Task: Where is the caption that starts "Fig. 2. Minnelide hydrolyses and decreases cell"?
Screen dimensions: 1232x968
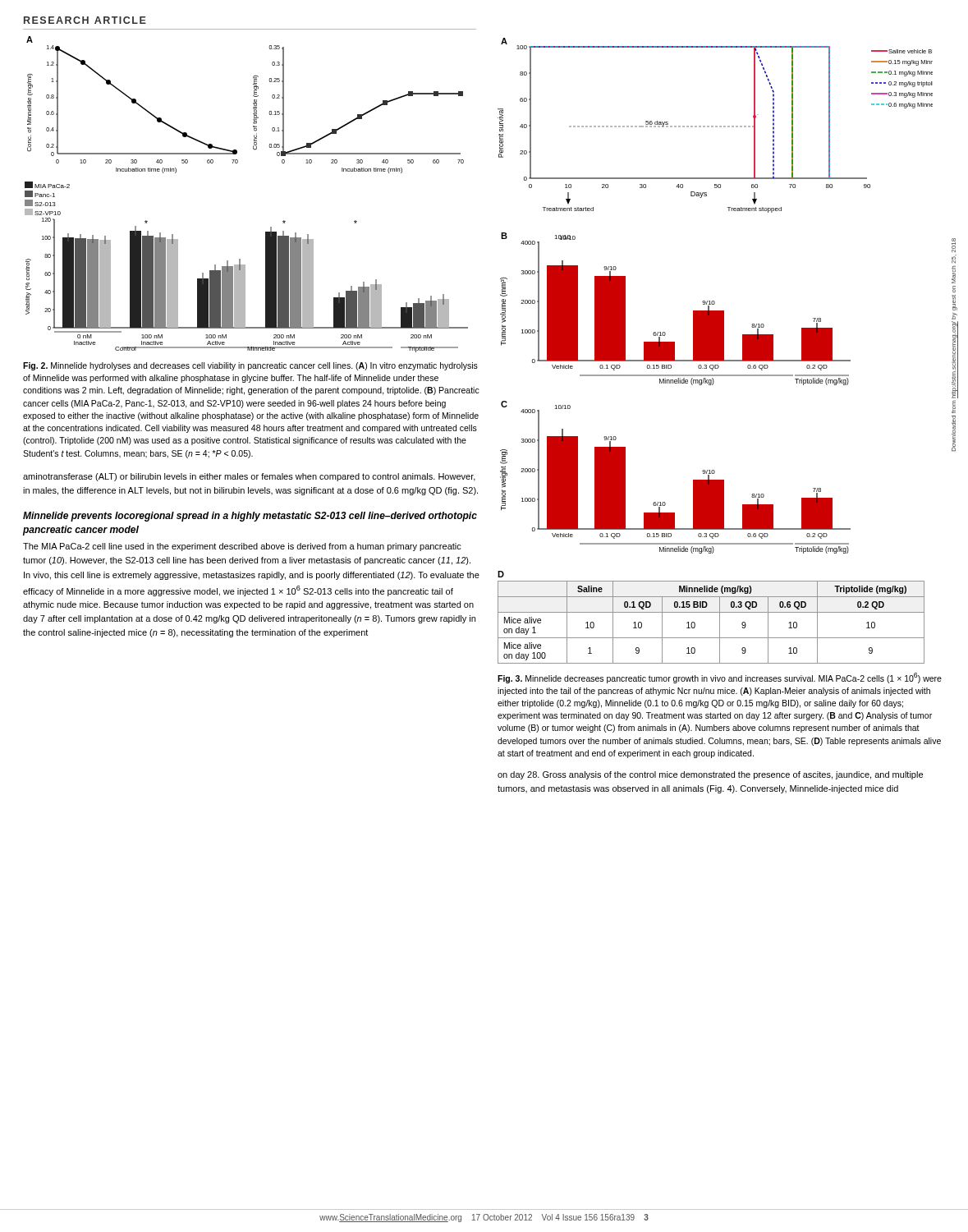Action: (251, 409)
